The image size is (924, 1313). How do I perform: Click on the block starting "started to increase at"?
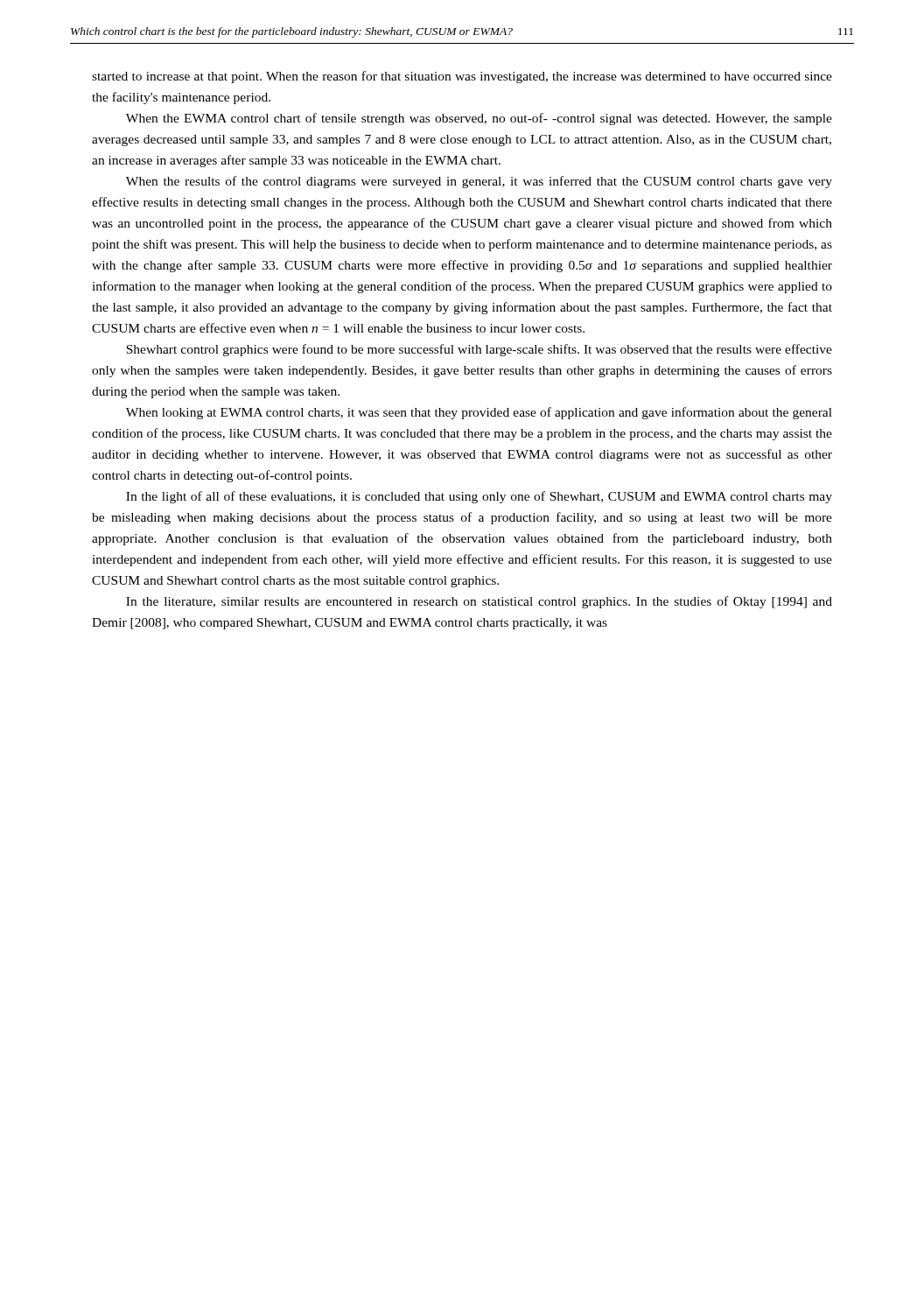462,349
